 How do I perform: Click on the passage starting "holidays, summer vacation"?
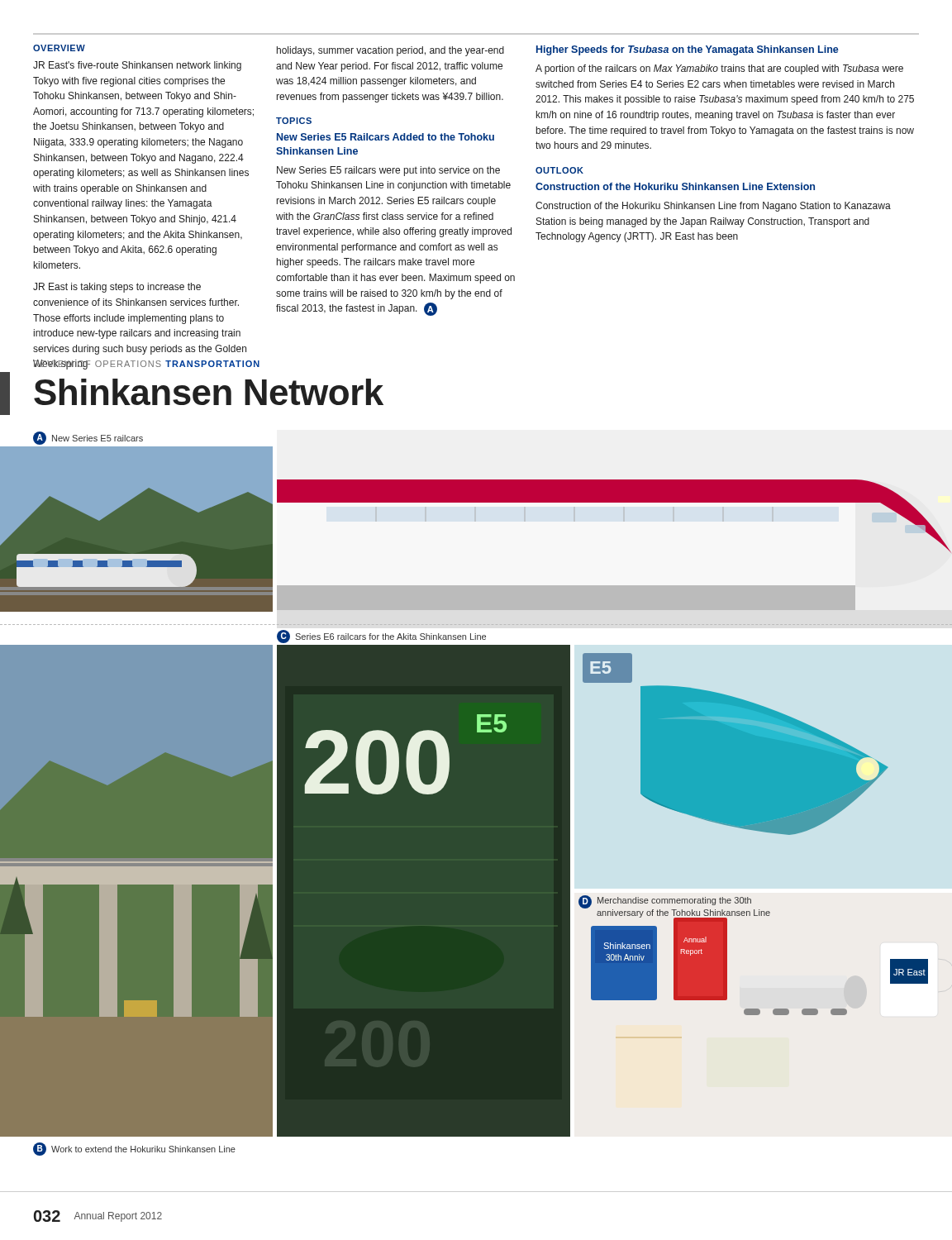point(396,74)
